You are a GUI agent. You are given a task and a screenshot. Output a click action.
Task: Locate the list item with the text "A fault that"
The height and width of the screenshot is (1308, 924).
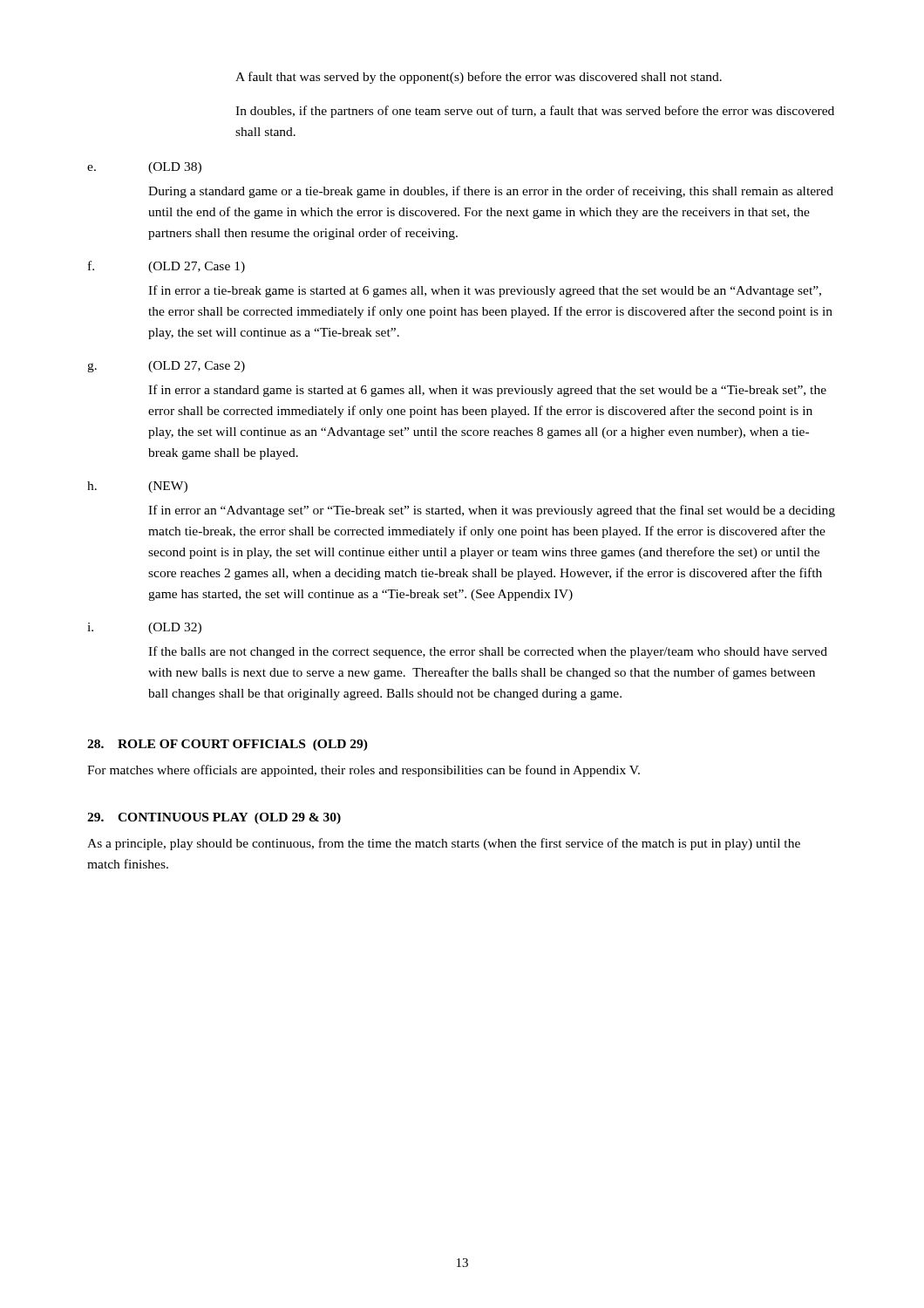536,104
